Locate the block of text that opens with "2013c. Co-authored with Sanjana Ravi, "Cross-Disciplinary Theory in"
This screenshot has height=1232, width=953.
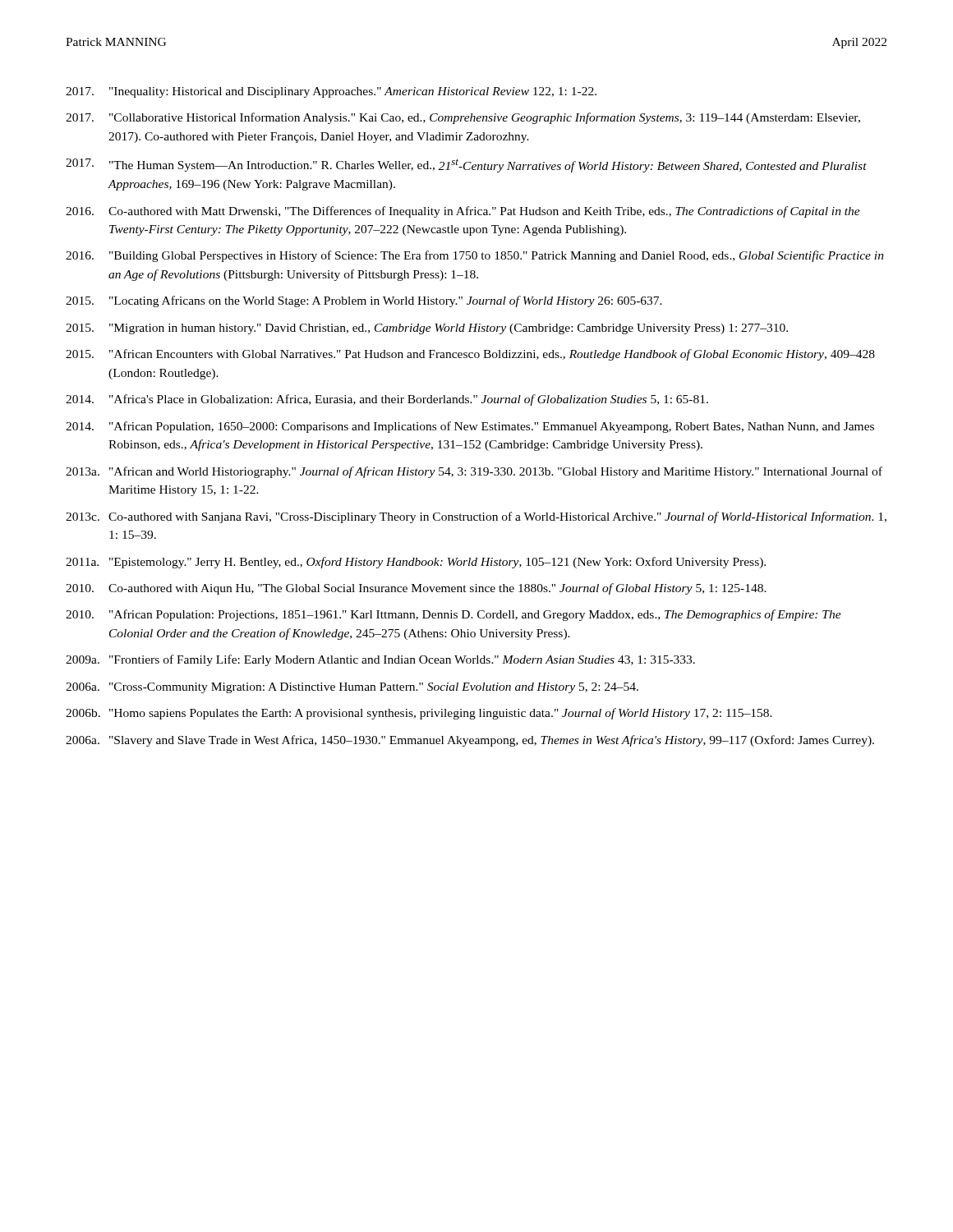[476, 524]
